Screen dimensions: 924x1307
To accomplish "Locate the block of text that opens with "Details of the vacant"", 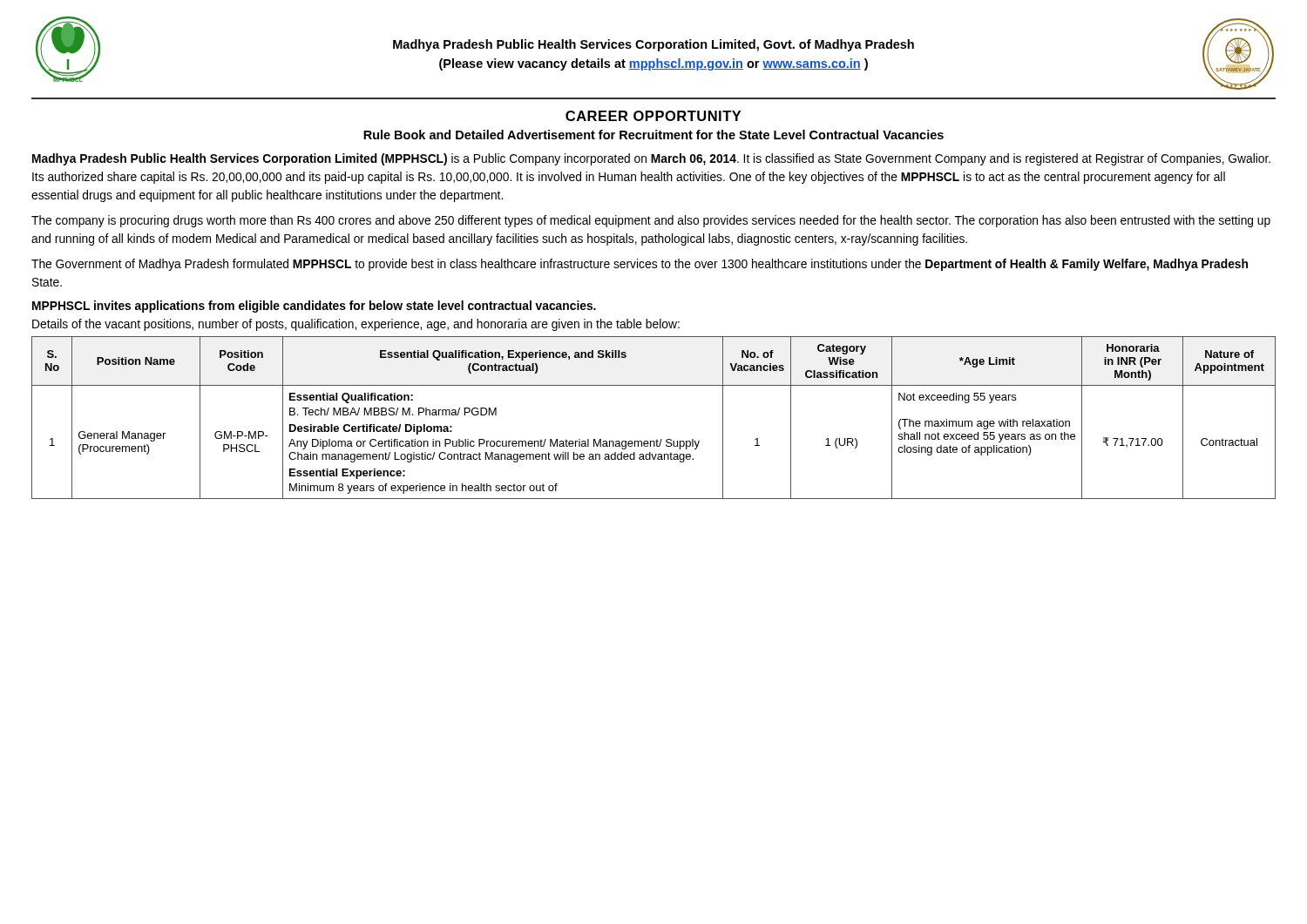I will click(x=356, y=324).
